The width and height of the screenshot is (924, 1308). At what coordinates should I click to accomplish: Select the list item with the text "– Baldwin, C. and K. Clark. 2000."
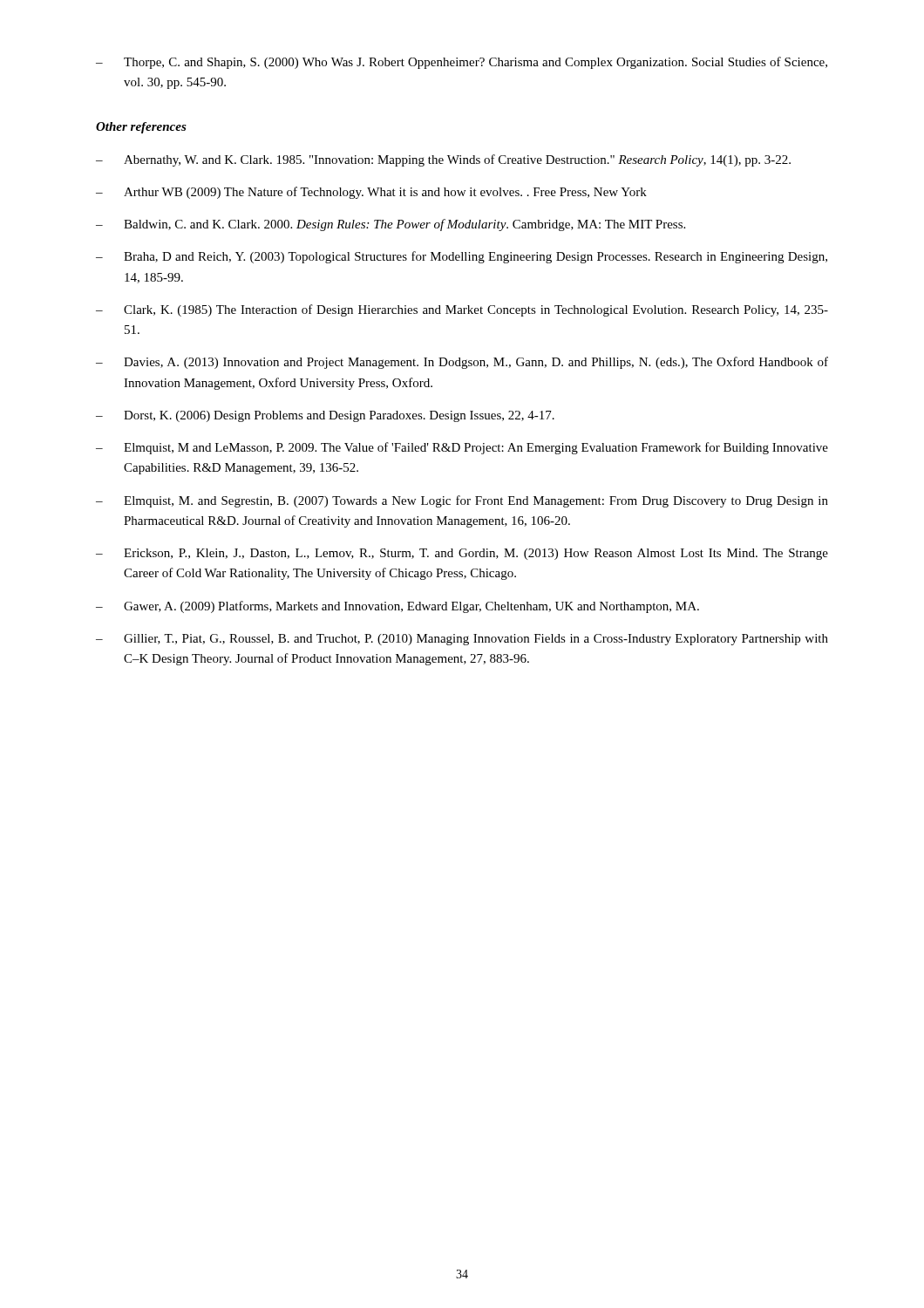point(462,225)
